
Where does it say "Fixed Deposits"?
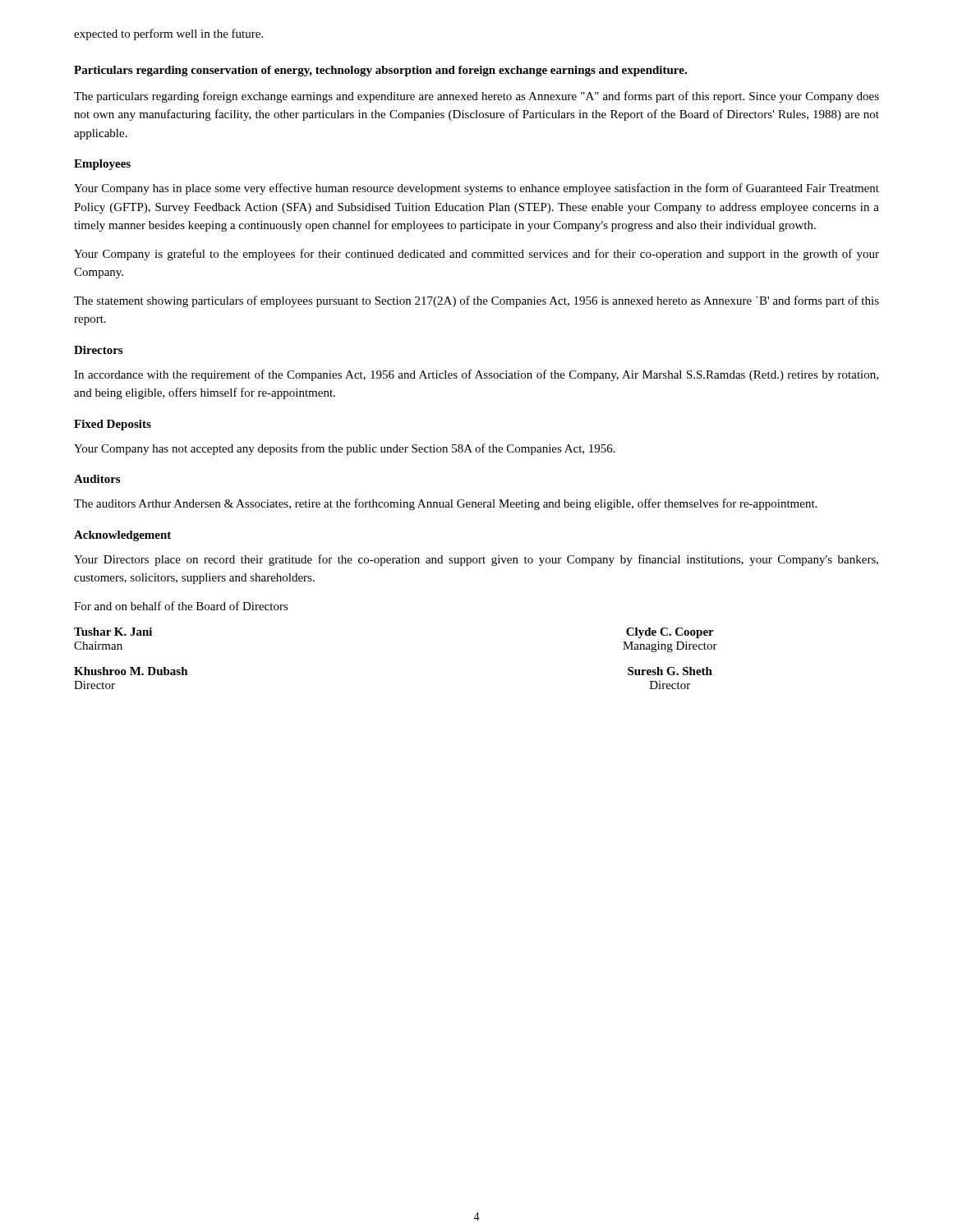coord(112,423)
